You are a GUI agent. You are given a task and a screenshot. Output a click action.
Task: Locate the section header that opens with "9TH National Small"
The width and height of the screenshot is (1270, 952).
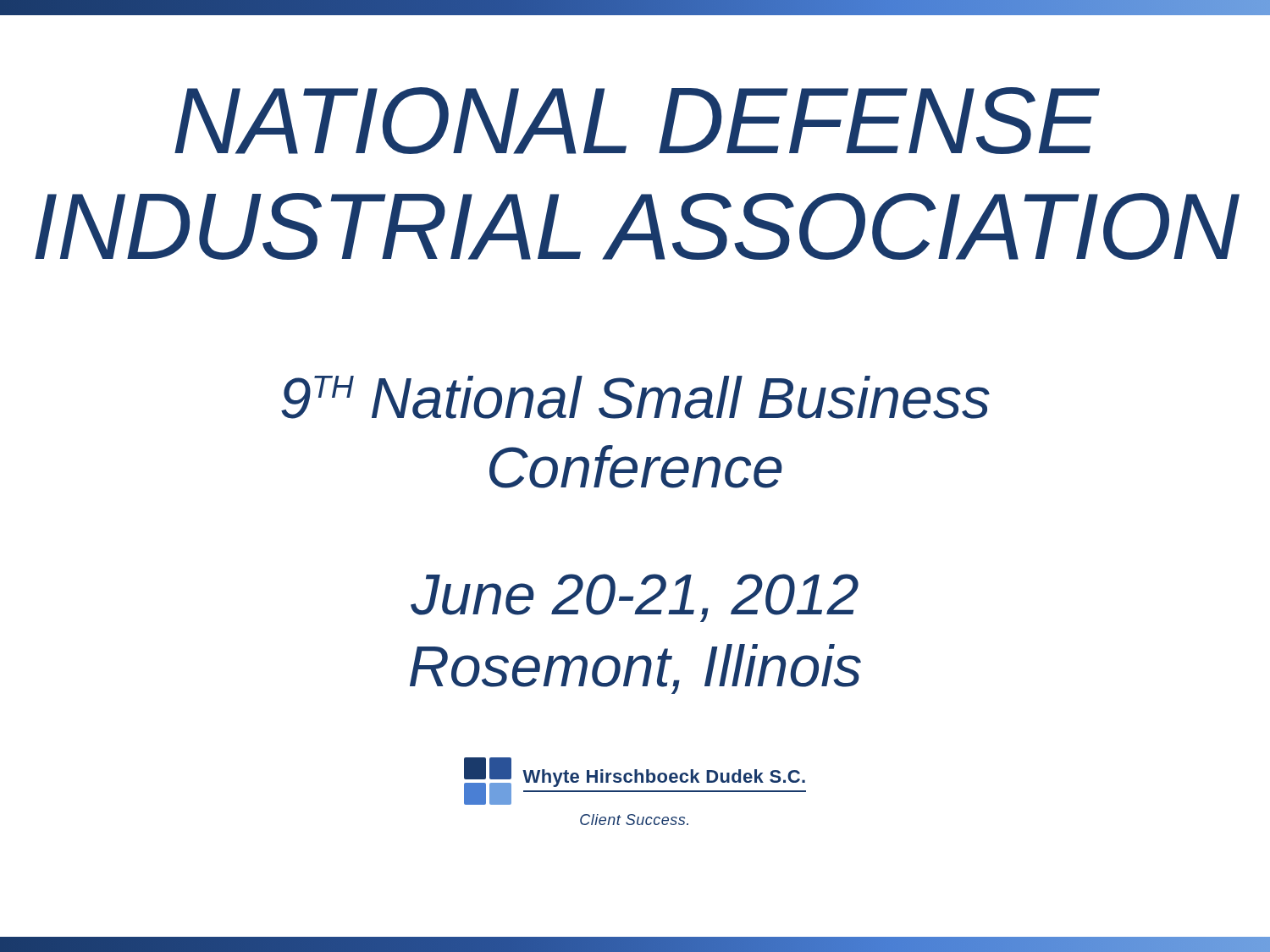[x=635, y=432]
